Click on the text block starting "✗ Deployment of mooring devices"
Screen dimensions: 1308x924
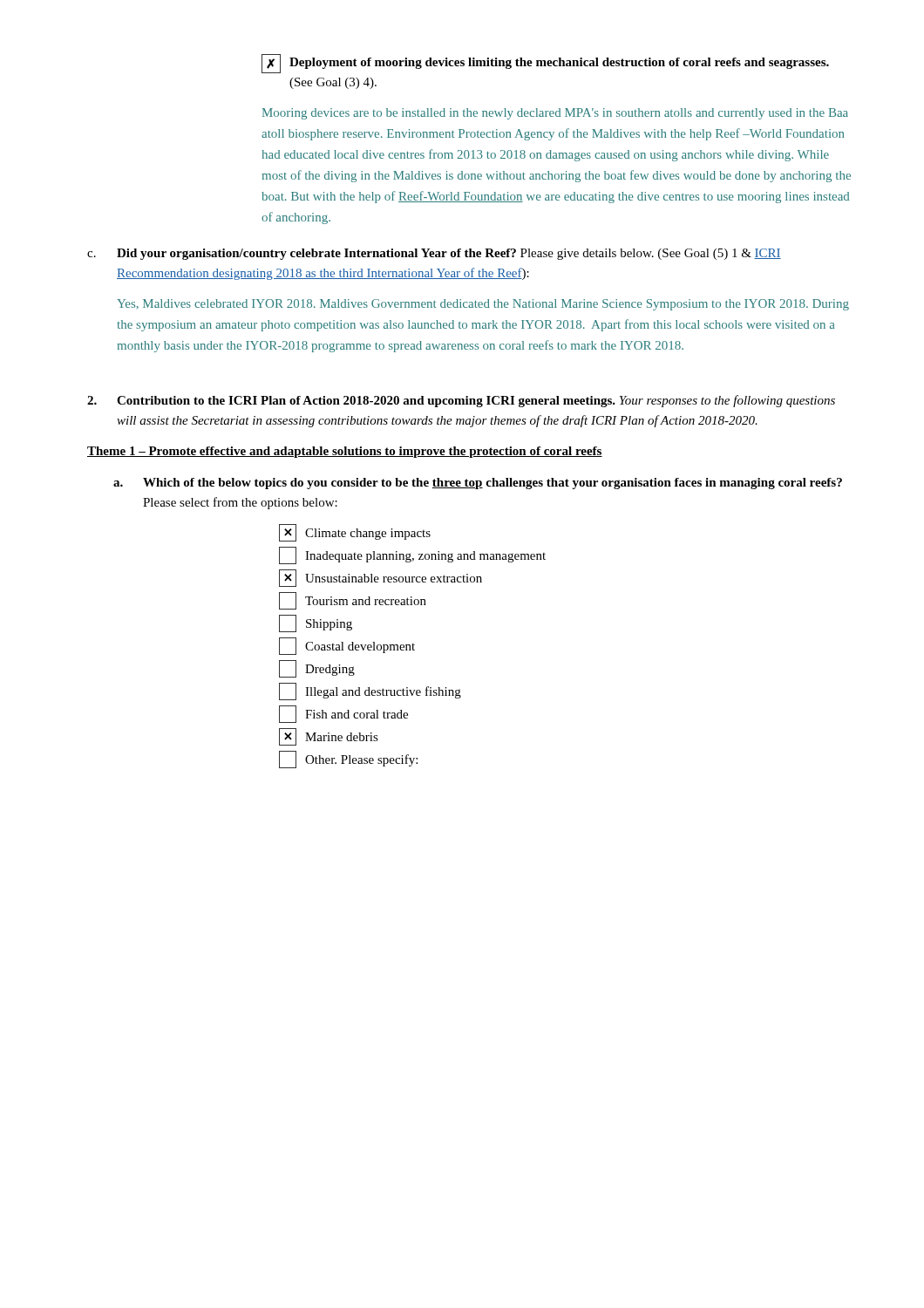(x=558, y=72)
